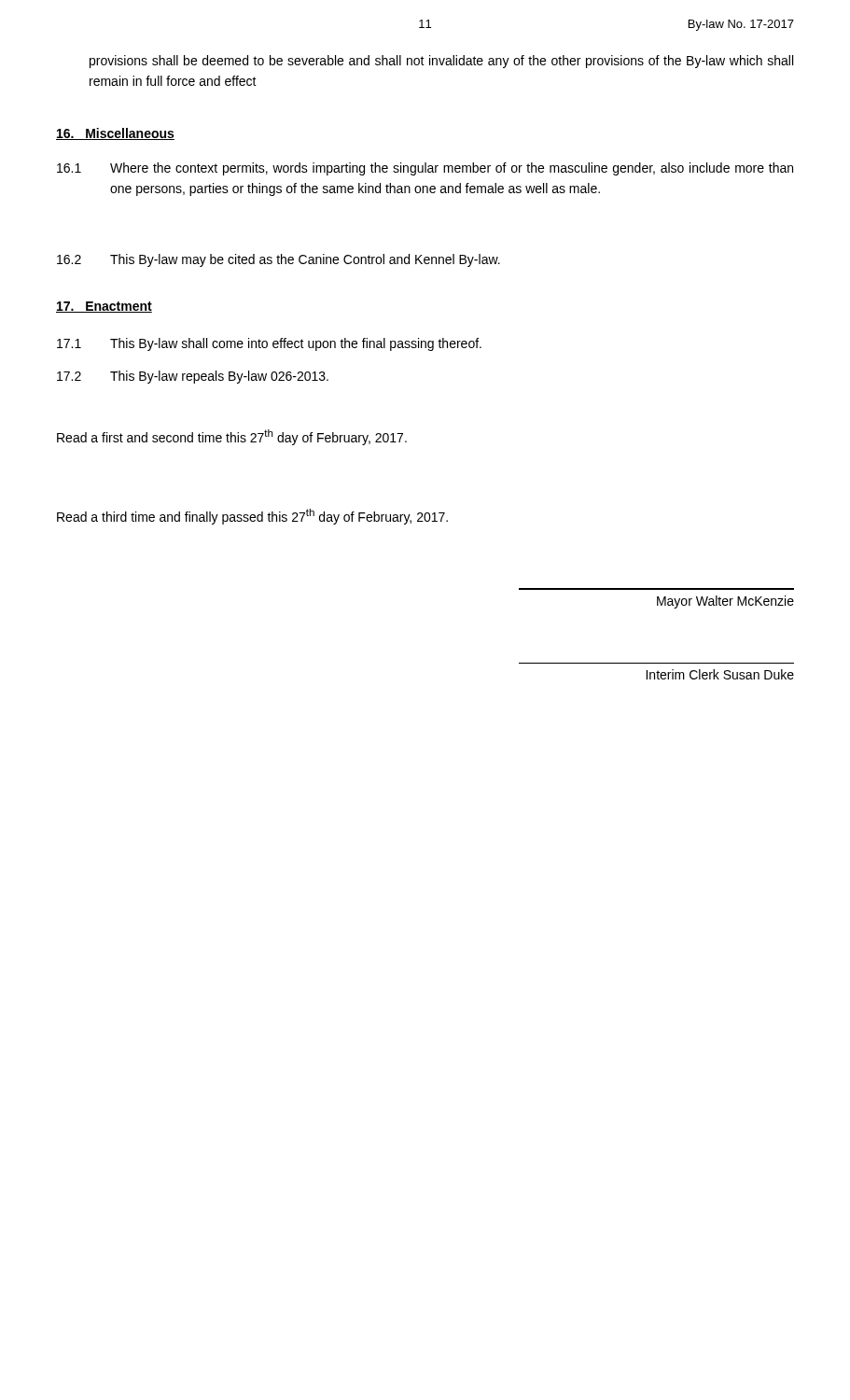Locate the element starting "Mayor Walter McKenzie"

tap(656, 598)
